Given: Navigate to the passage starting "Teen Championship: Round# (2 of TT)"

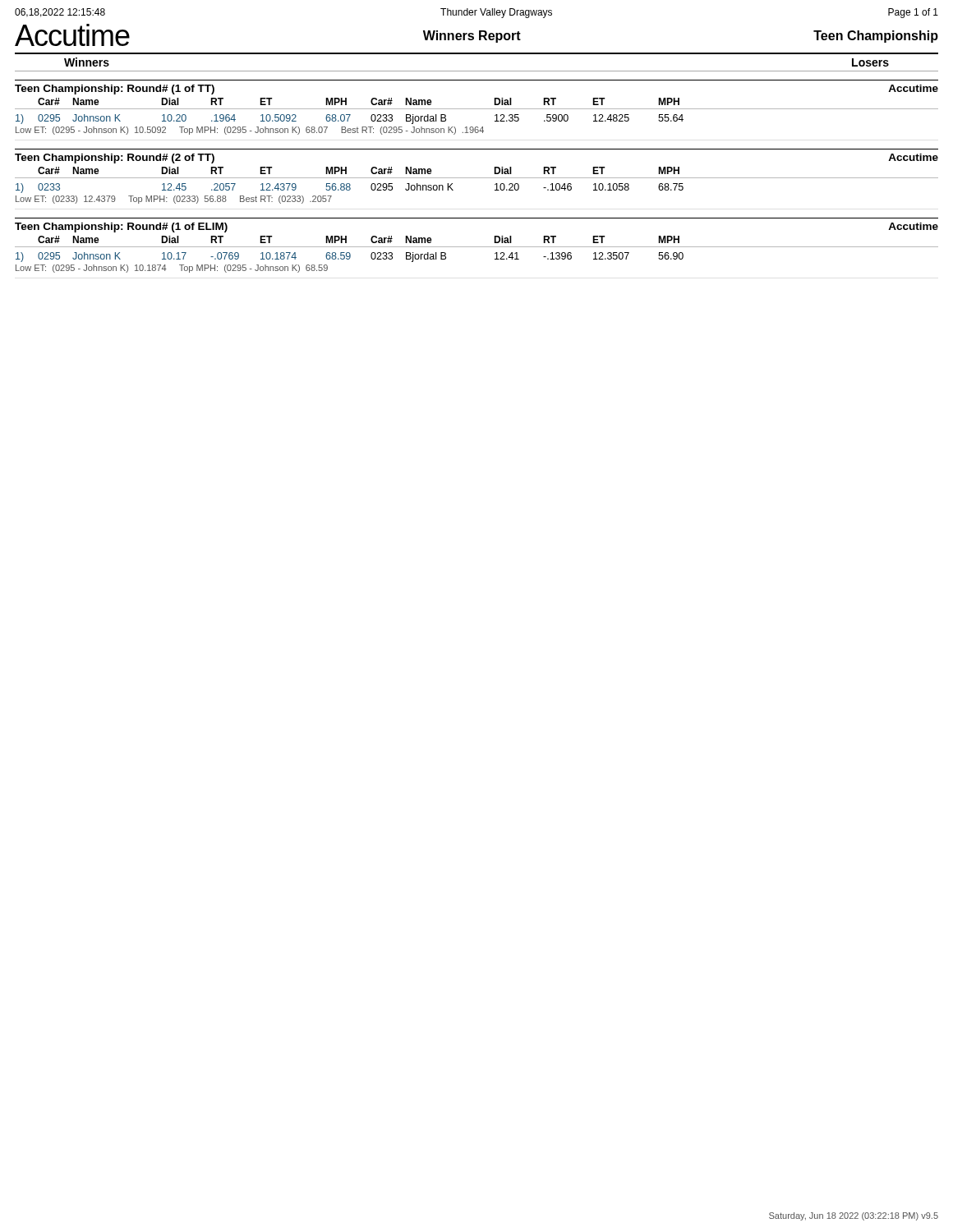Looking at the screenshot, I should click(115, 157).
